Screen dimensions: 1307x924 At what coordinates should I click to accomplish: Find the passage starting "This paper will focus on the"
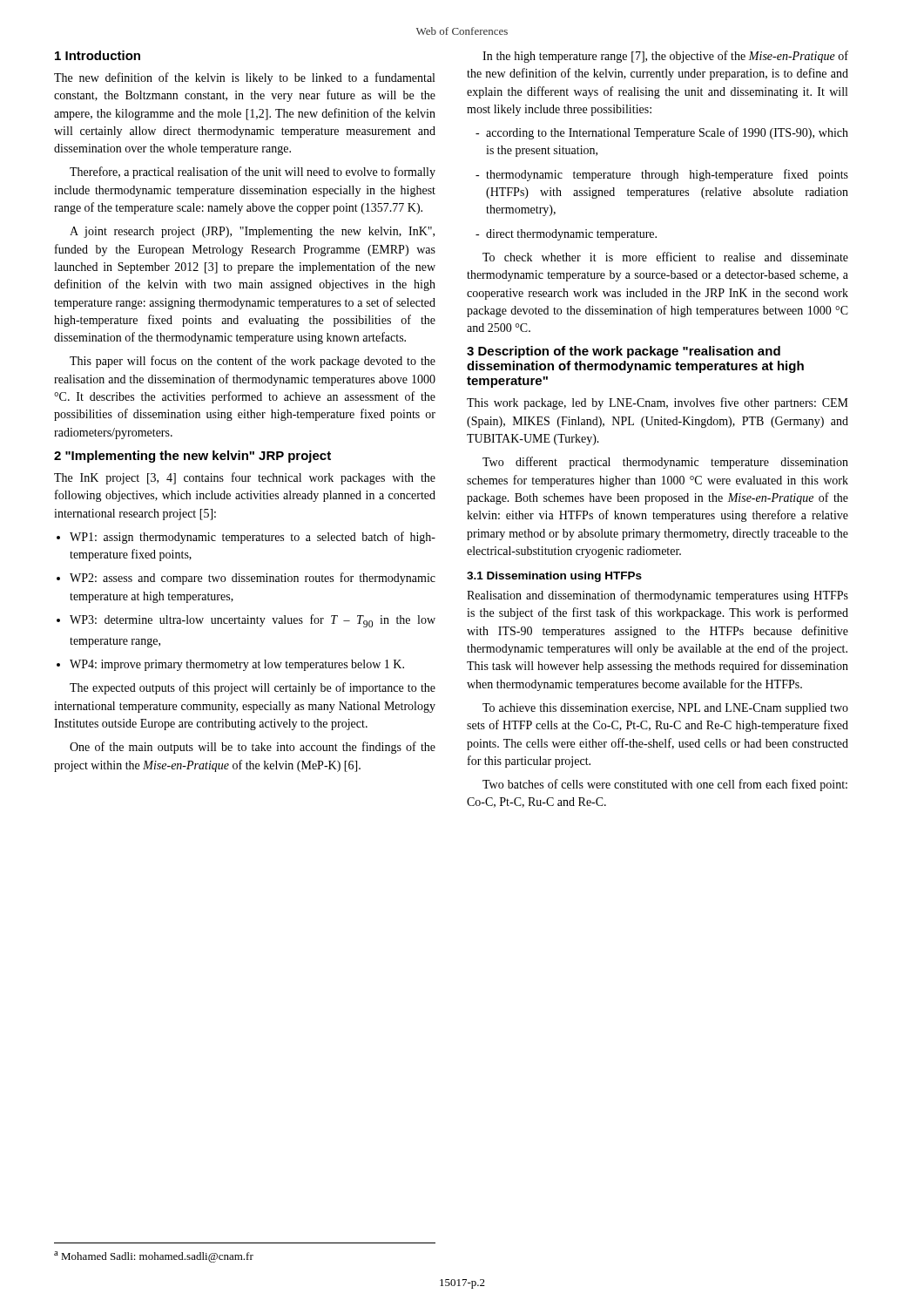(x=245, y=398)
